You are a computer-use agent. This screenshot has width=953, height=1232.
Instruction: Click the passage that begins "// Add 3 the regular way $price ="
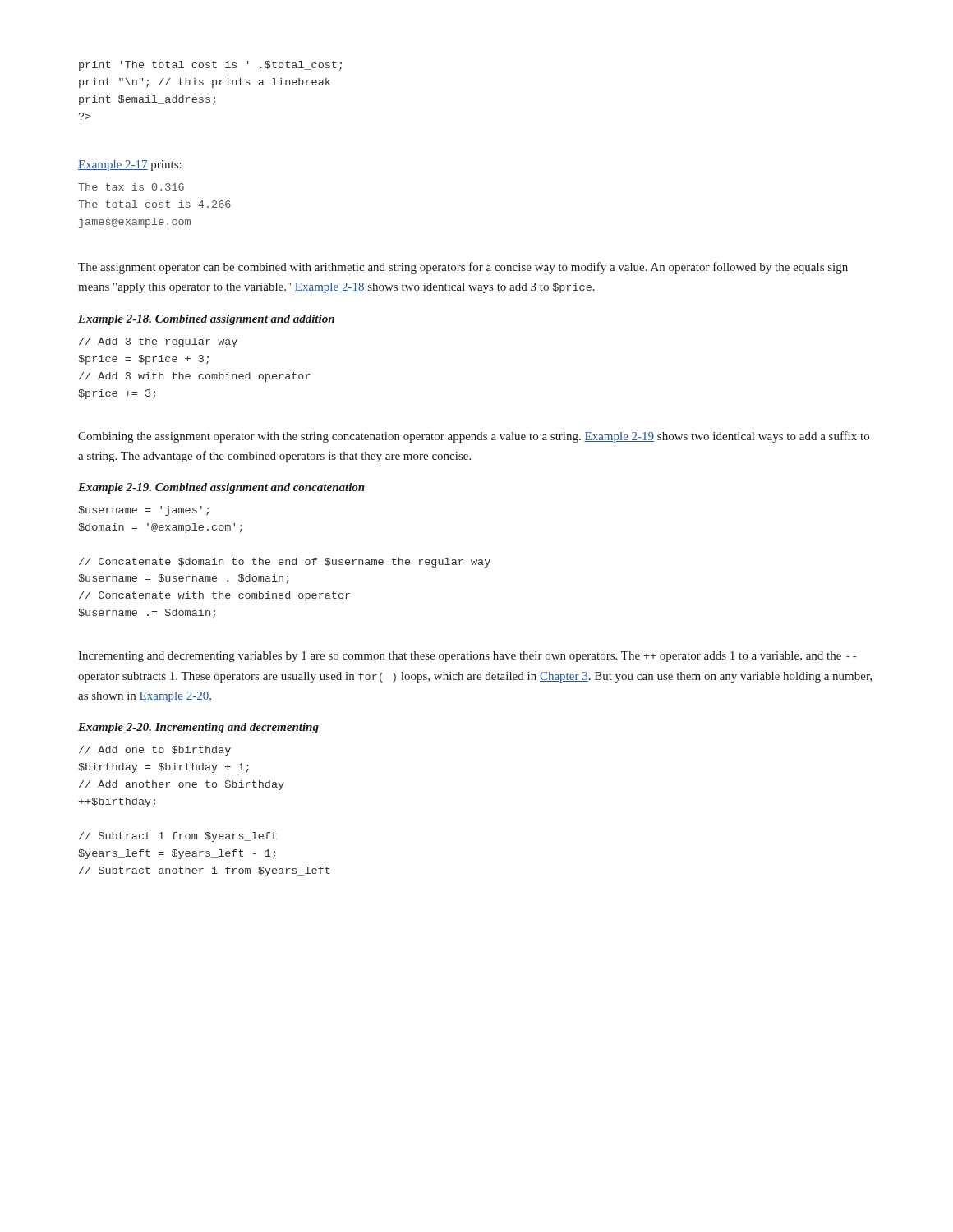click(158, 342)
